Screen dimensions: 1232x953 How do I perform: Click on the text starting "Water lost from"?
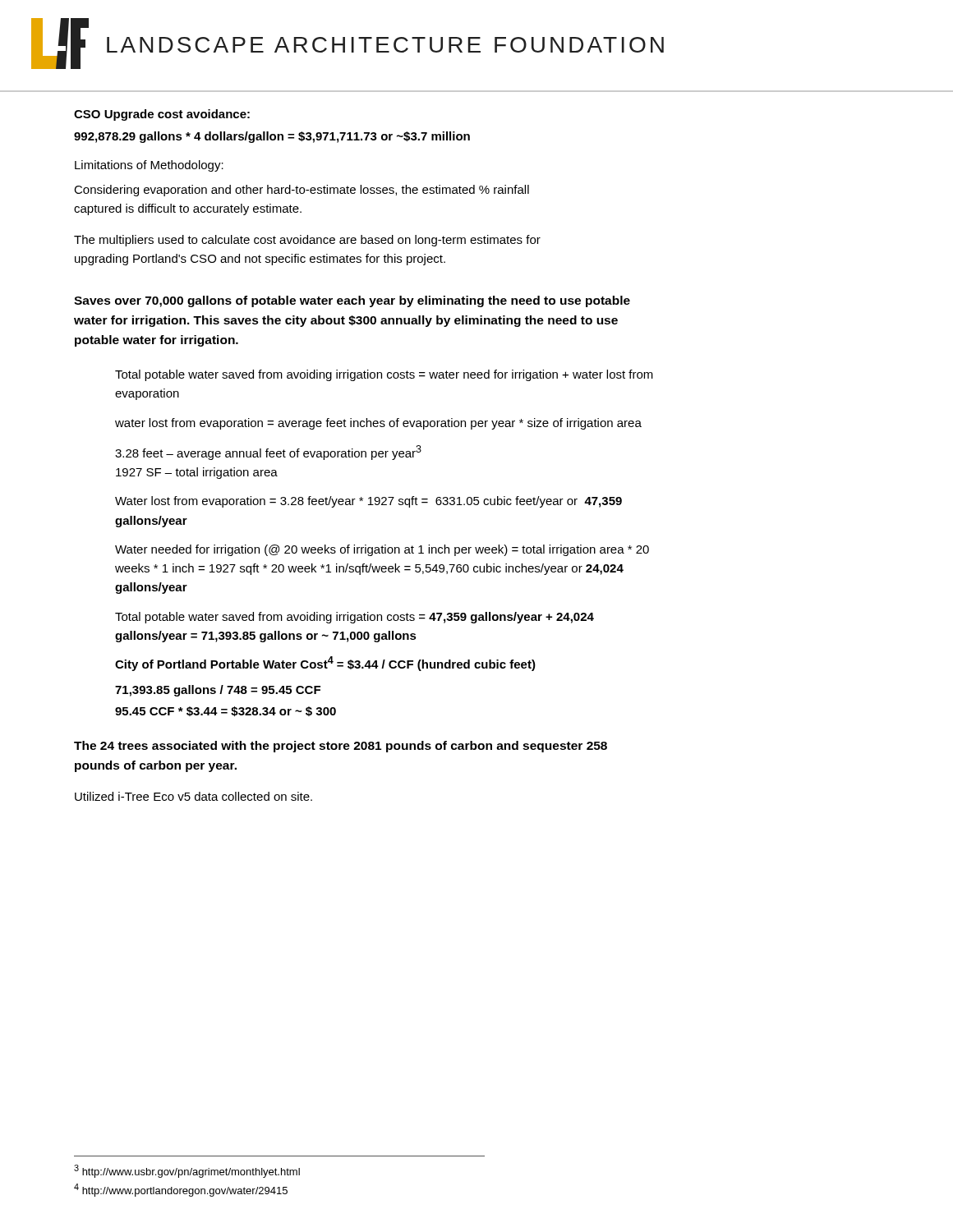coord(369,510)
